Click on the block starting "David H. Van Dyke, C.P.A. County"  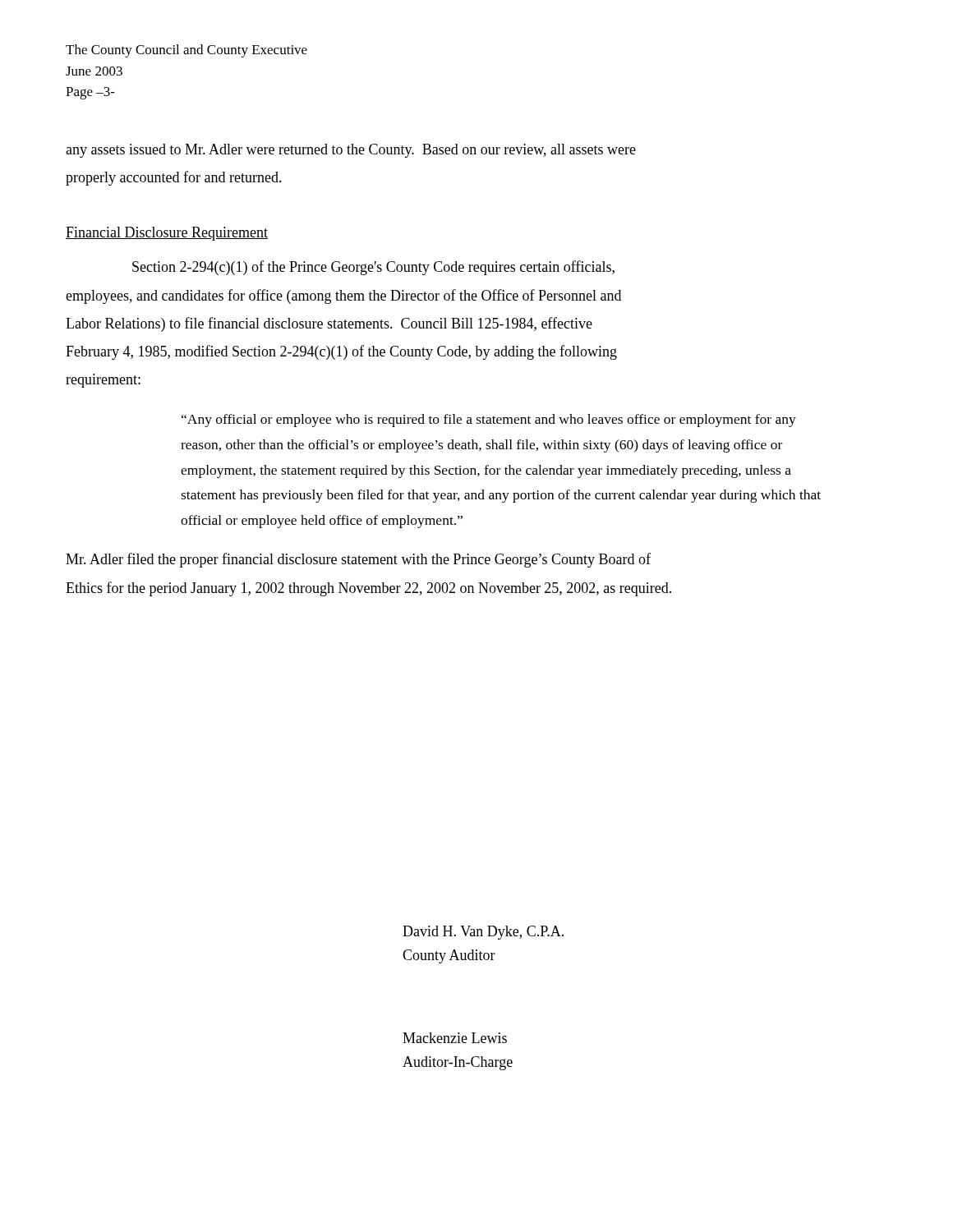pos(484,943)
